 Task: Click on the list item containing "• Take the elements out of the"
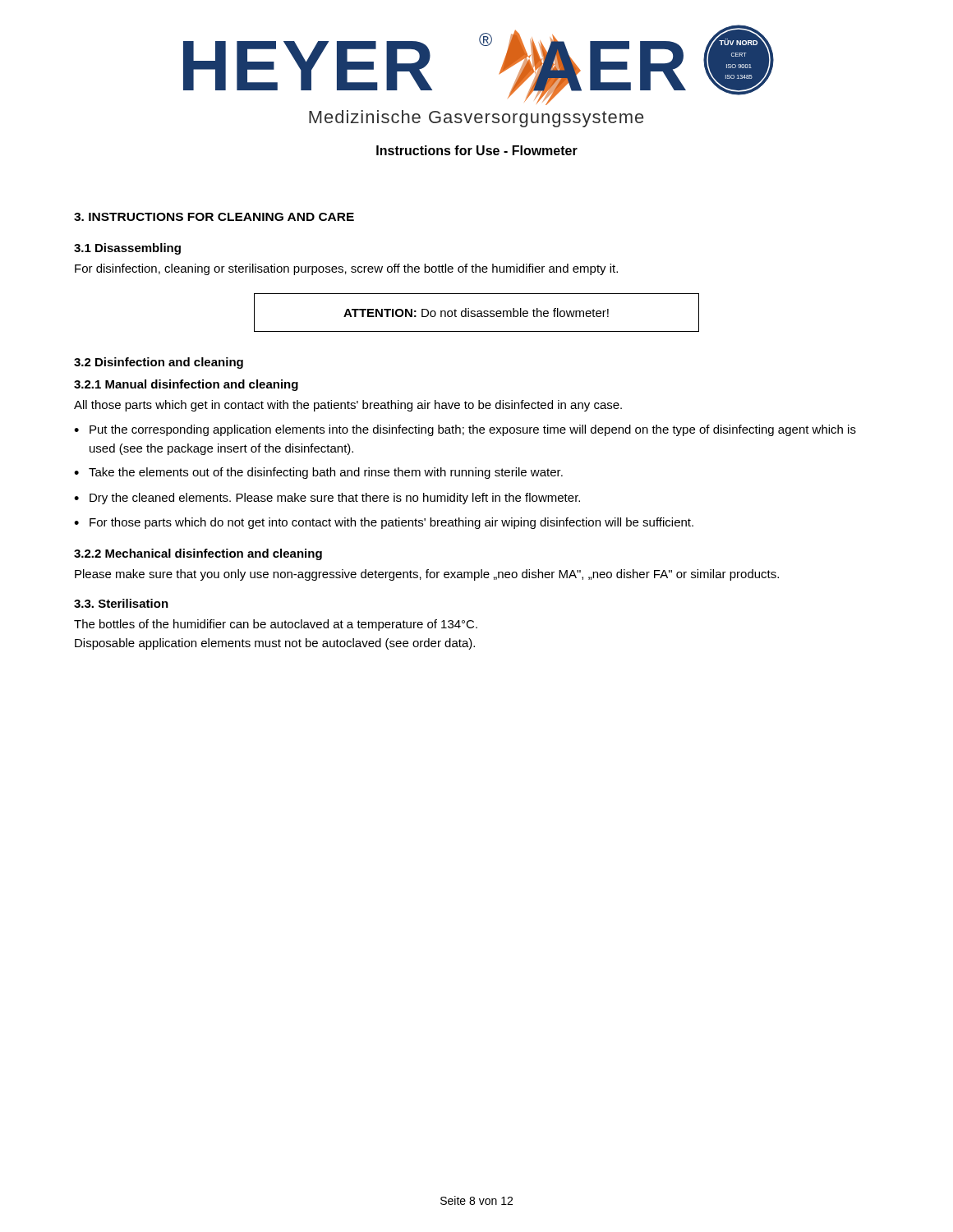click(319, 473)
